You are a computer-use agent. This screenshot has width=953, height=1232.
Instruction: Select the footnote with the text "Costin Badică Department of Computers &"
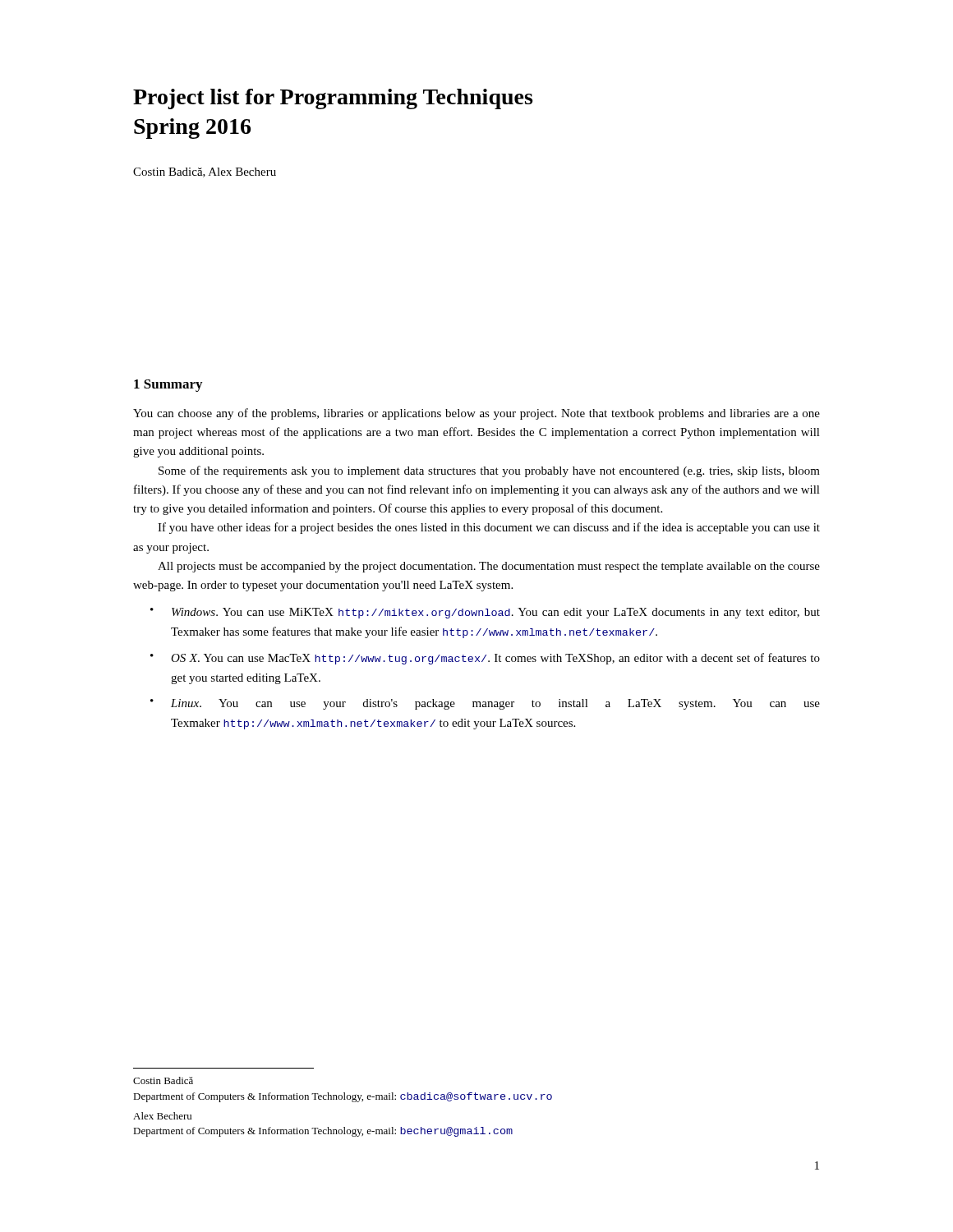(x=343, y=1089)
